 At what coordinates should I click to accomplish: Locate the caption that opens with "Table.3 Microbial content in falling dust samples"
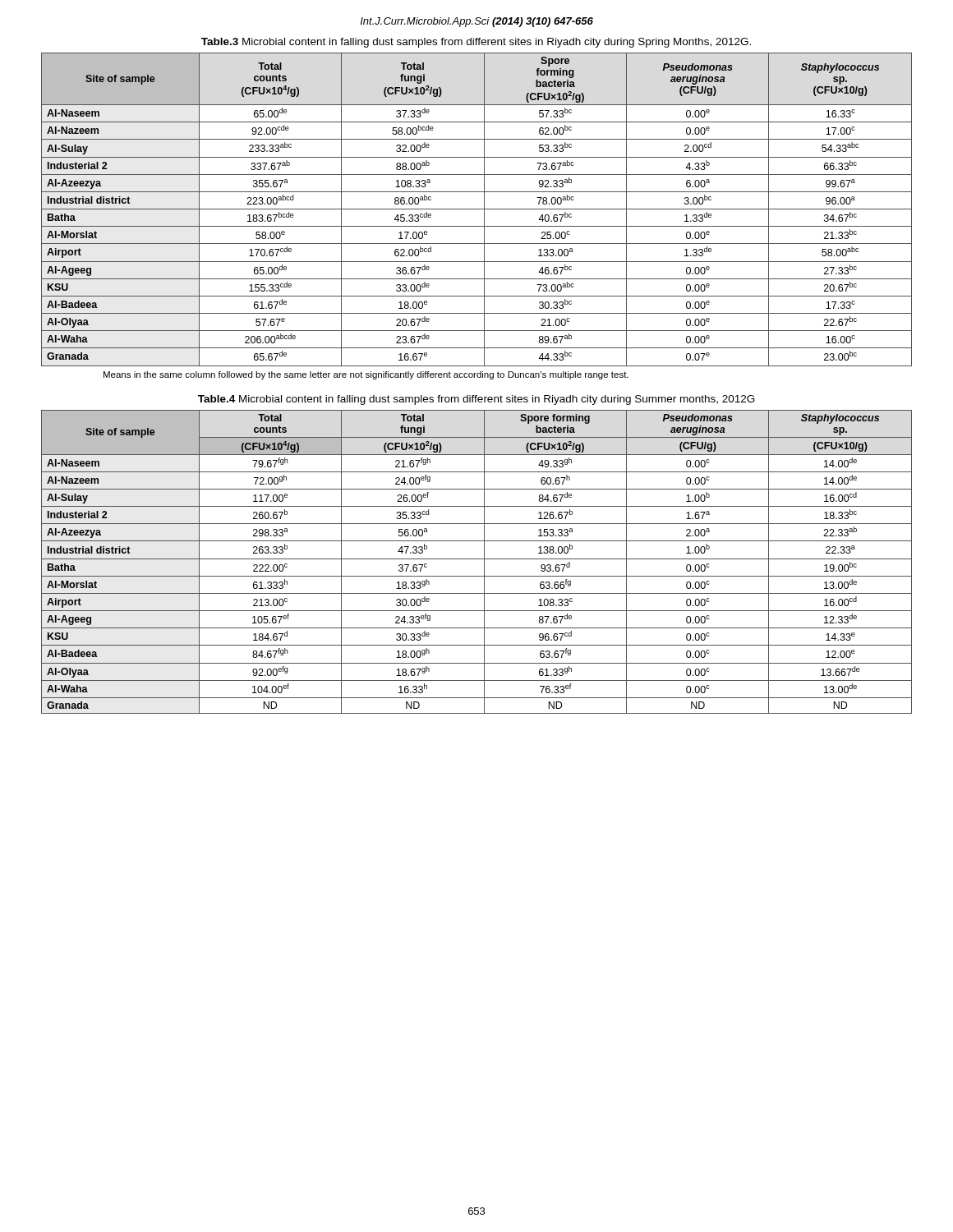(x=476, y=42)
